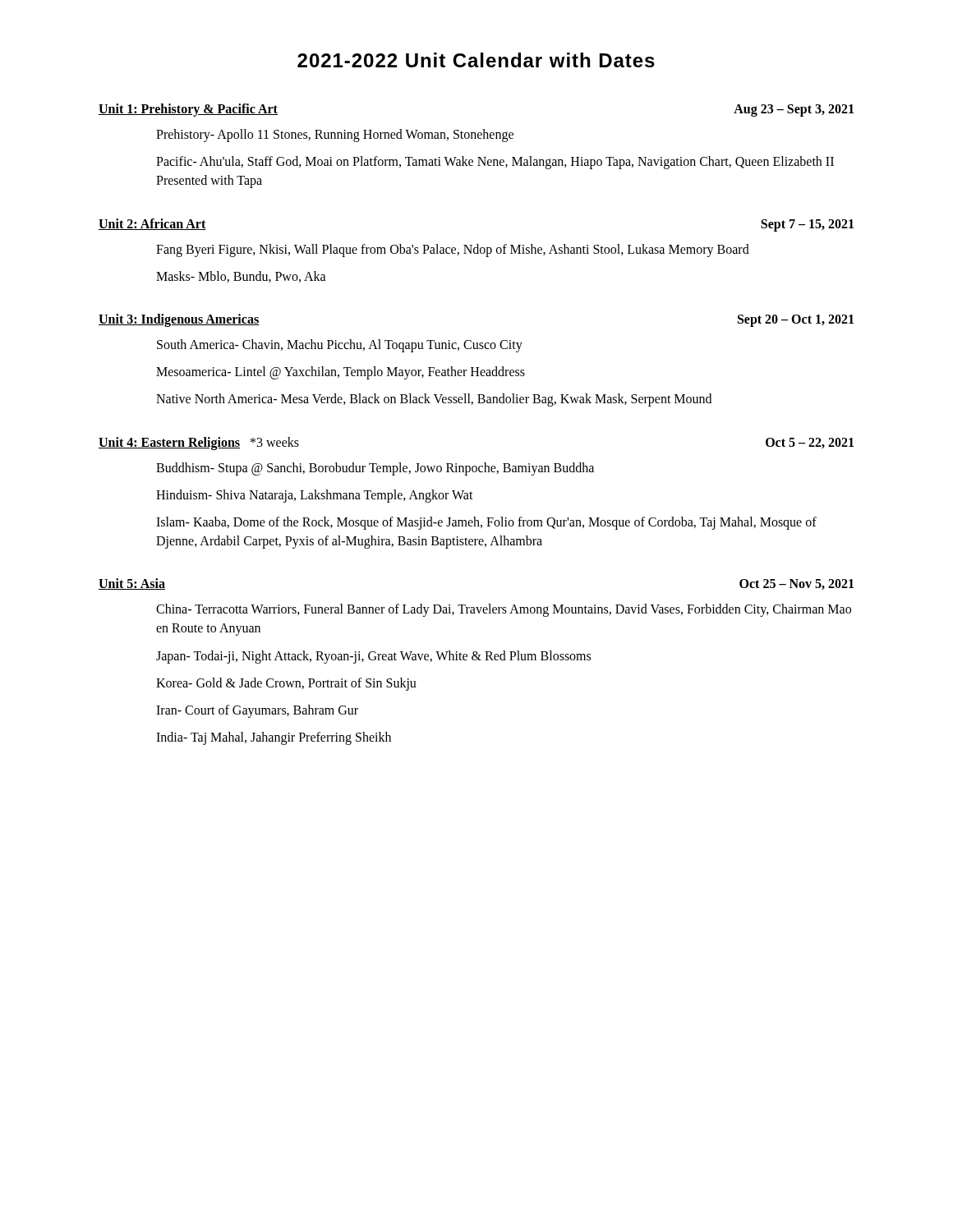Click on the region starting "Unit 4: Eastern Religions *3 weeks"

point(199,442)
